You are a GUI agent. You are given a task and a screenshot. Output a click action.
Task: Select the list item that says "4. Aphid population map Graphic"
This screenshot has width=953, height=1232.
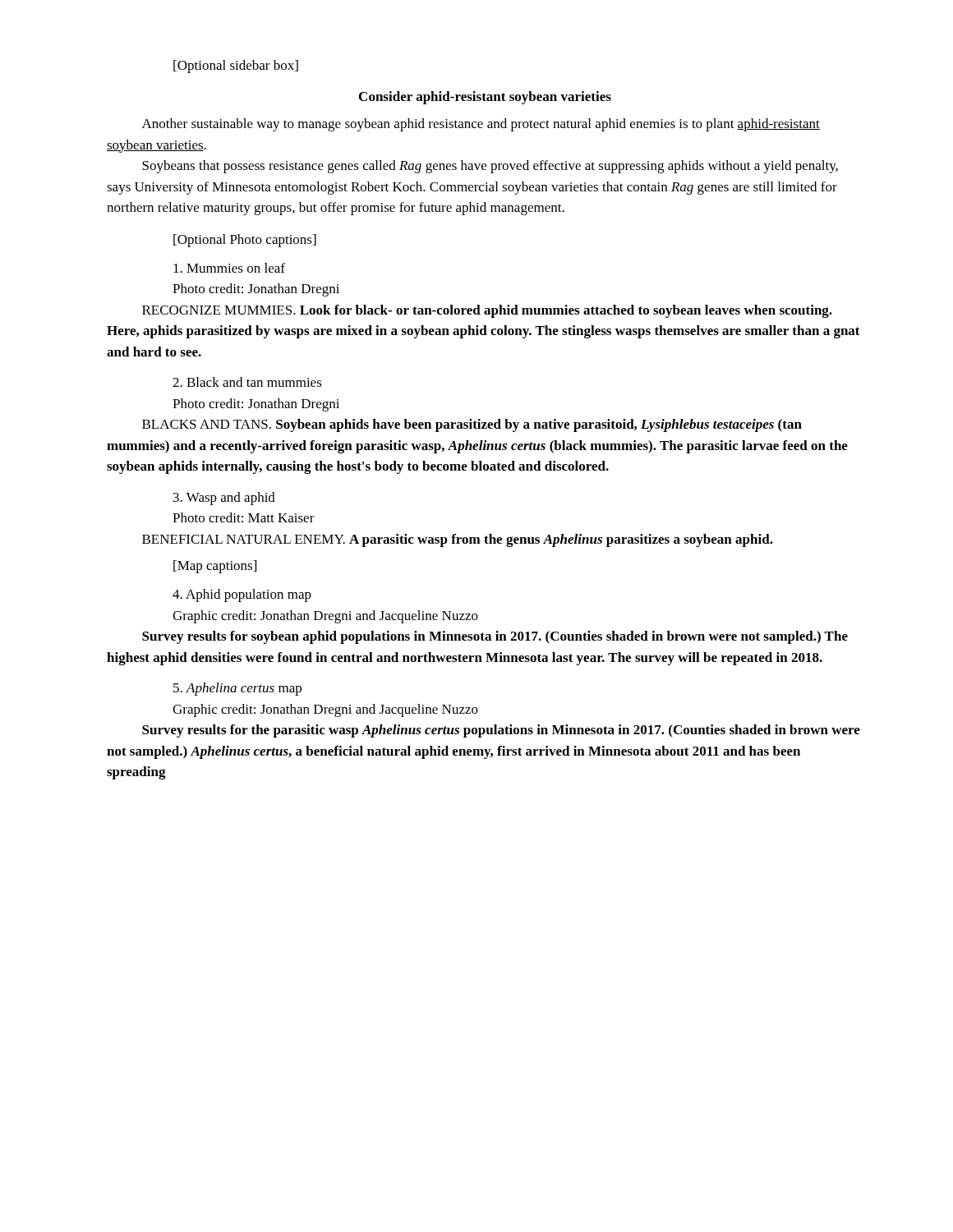[485, 626]
